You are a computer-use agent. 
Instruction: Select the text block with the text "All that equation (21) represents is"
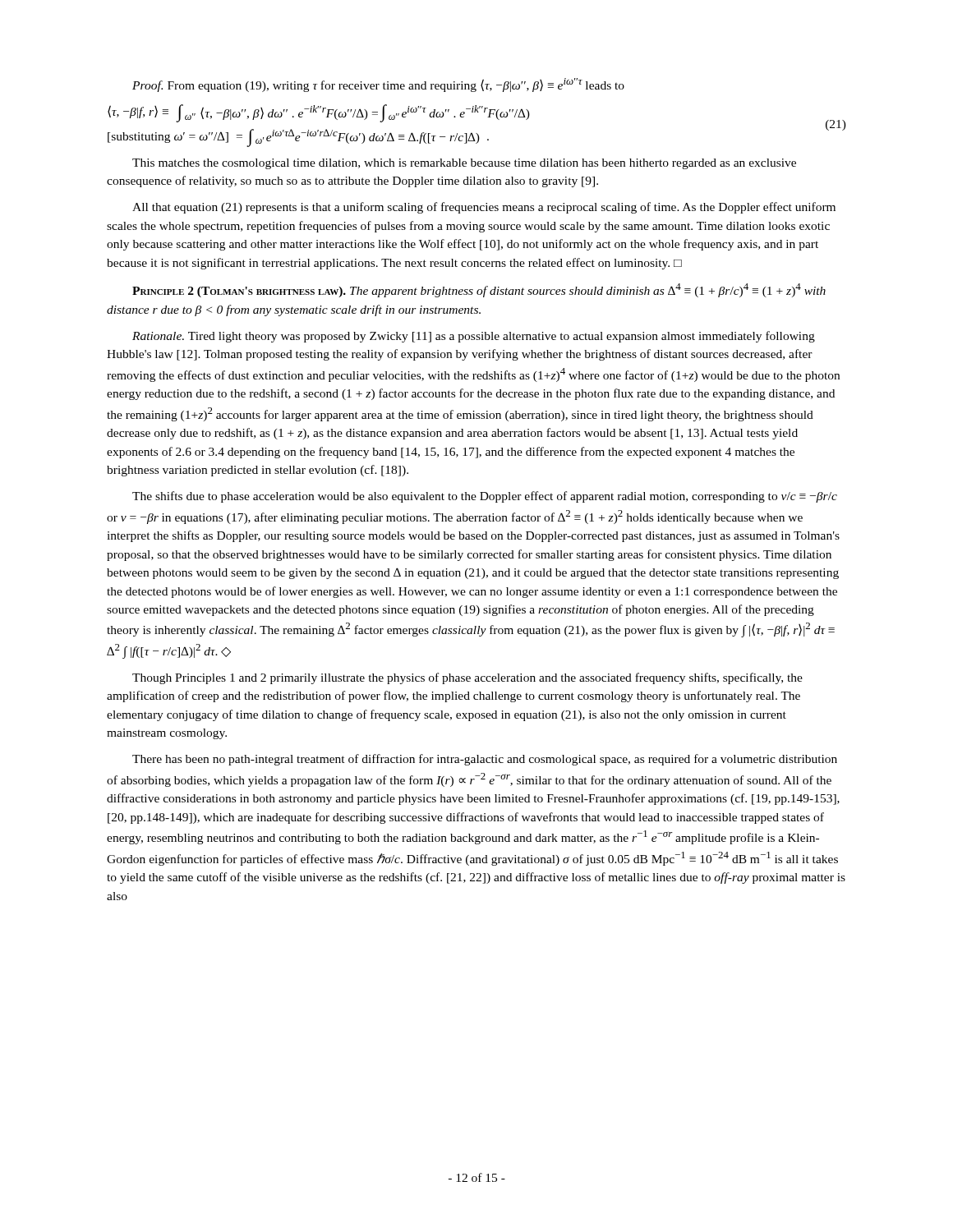(471, 234)
